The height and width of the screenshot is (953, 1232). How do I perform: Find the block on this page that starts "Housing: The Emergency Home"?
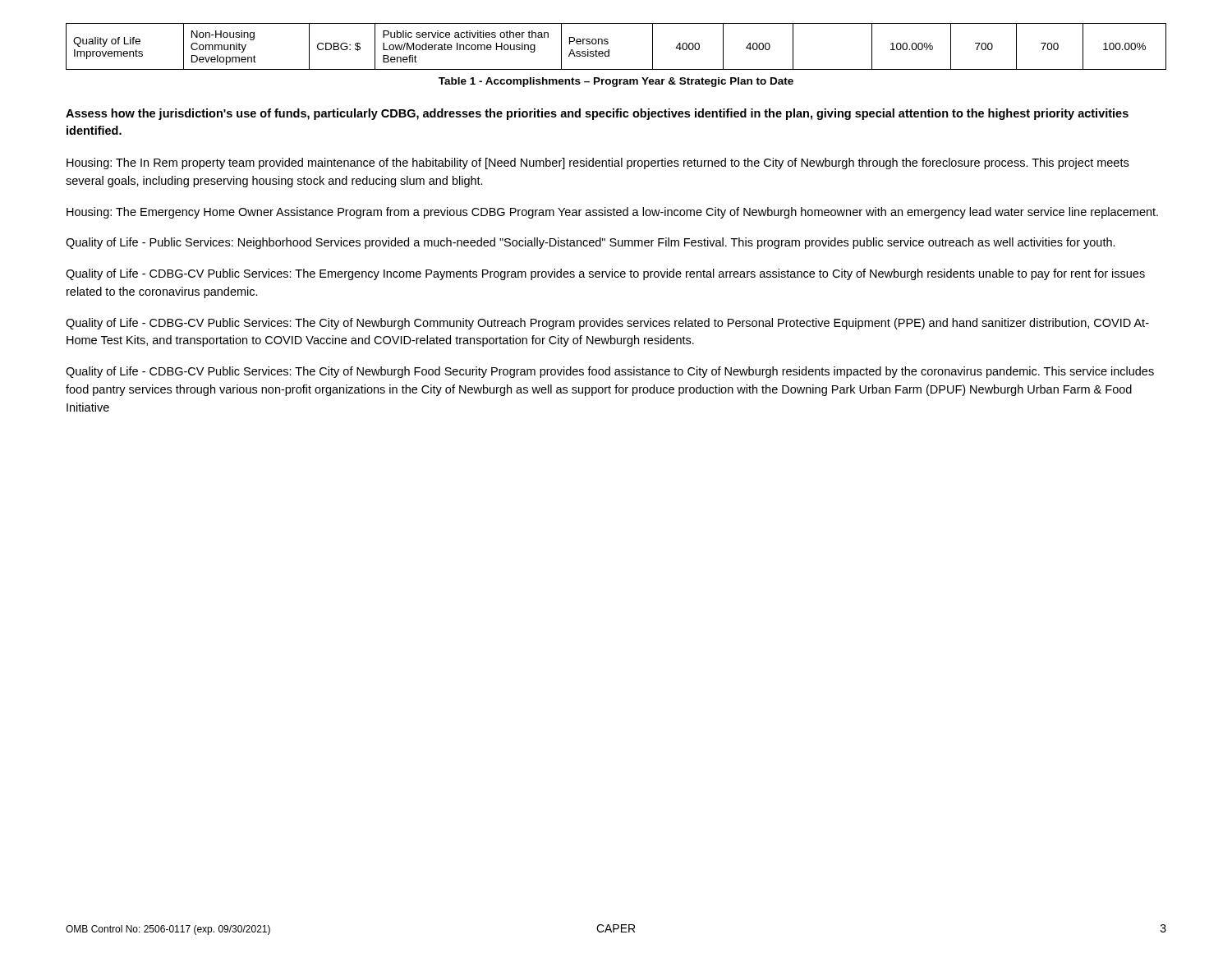pyautogui.click(x=612, y=212)
